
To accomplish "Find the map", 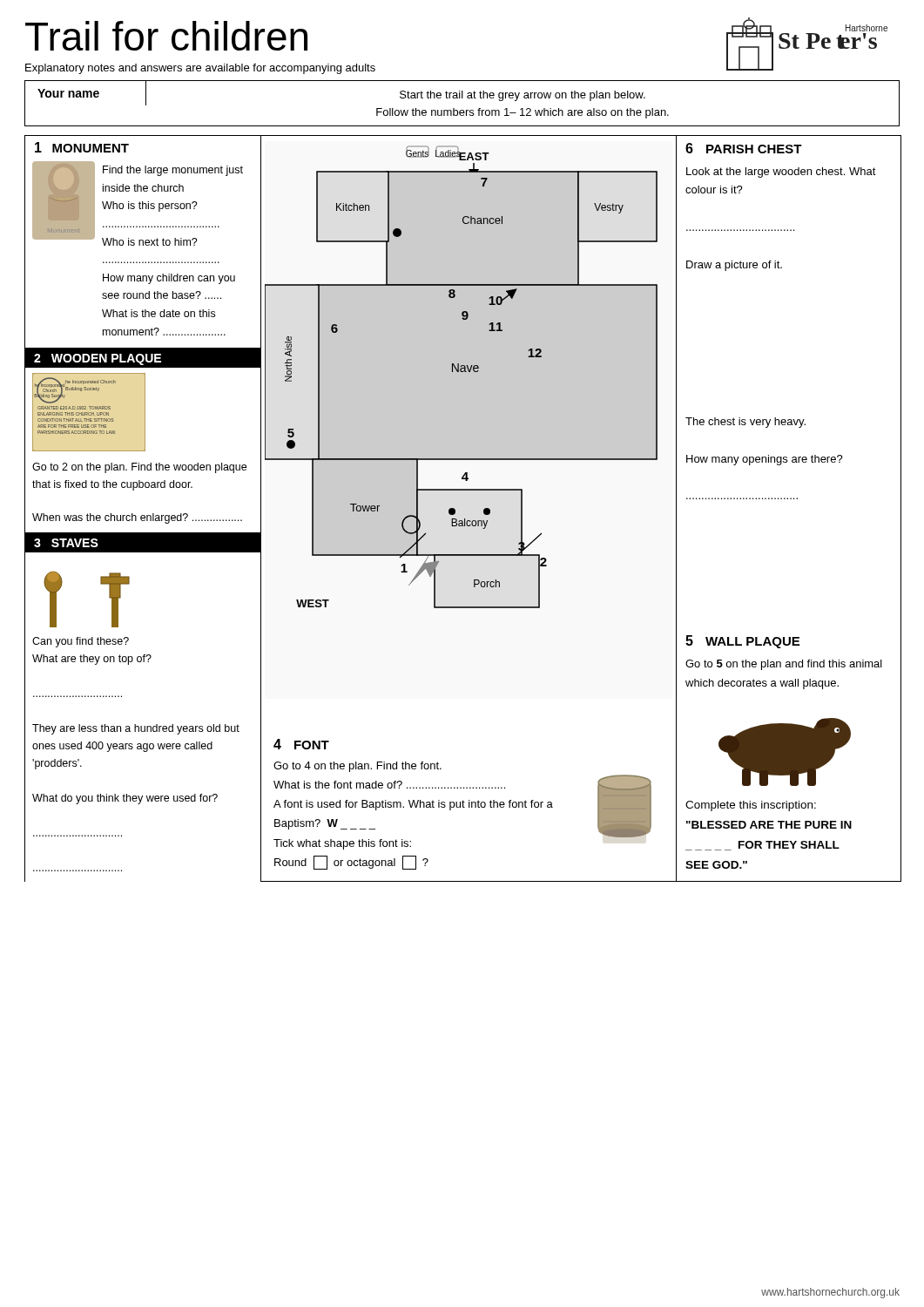I will (469, 434).
